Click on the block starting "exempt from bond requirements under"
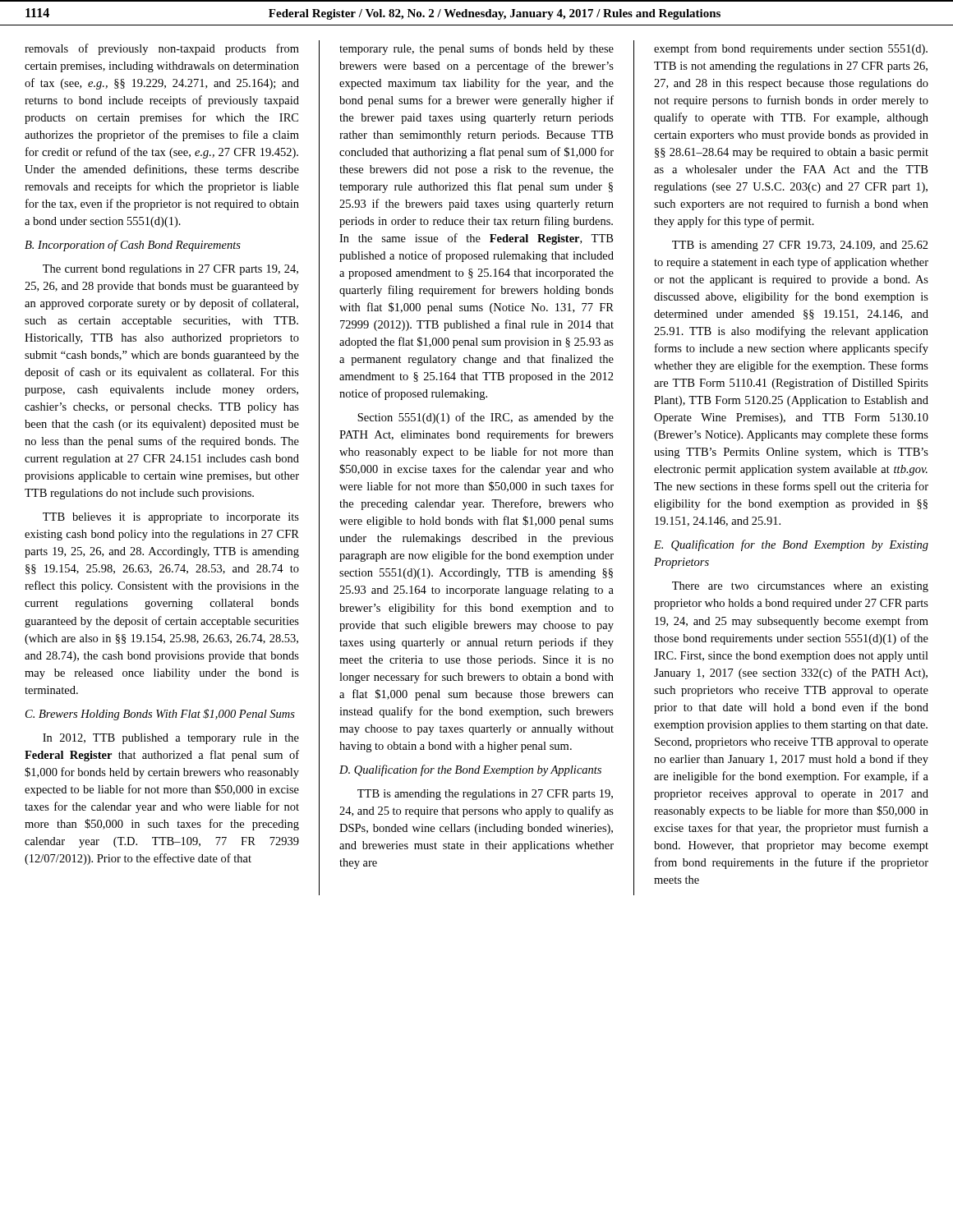Image resolution: width=953 pixels, height=1232 pixels. 791,285
